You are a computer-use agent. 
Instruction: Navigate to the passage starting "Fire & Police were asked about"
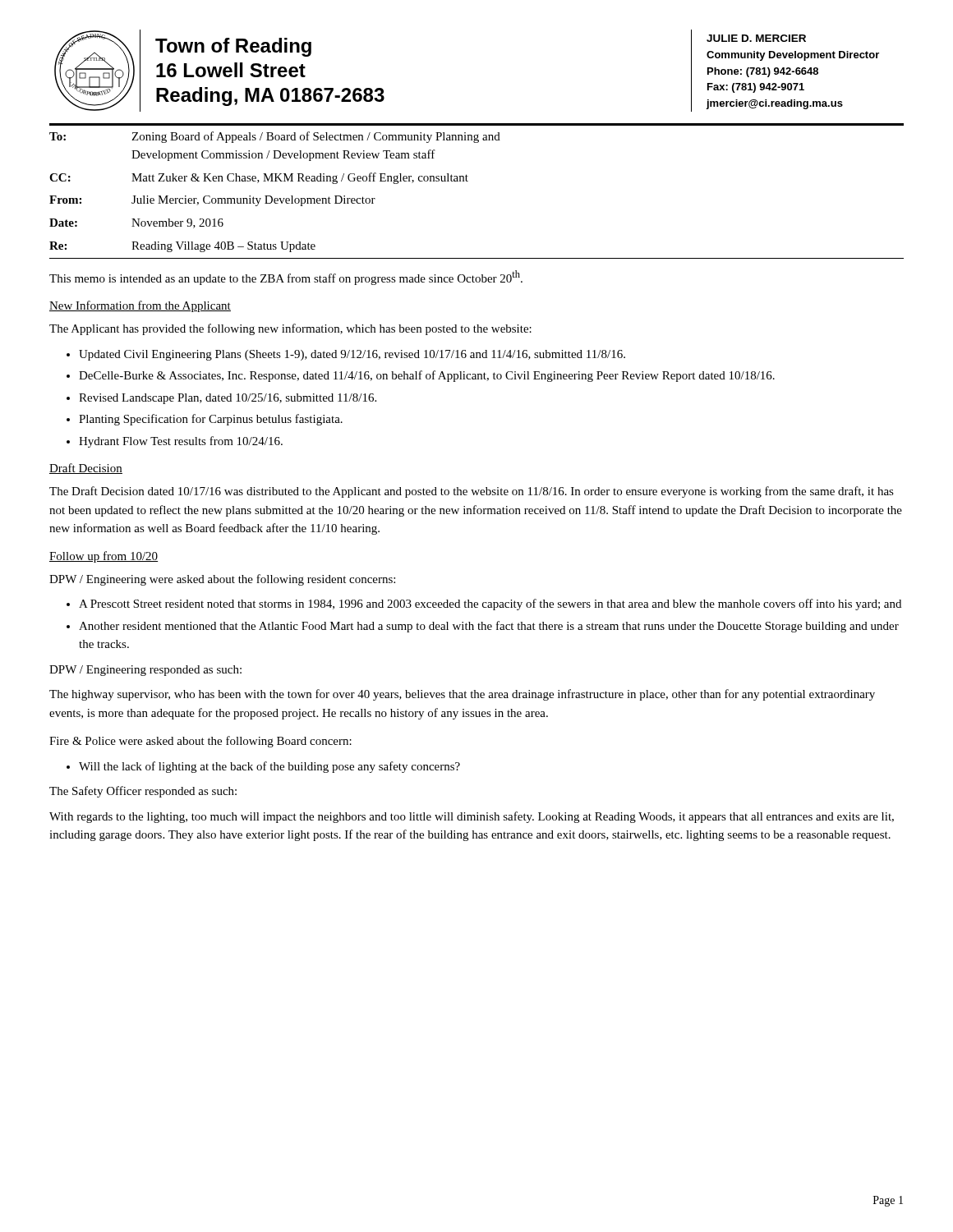[x=201, y=741]
